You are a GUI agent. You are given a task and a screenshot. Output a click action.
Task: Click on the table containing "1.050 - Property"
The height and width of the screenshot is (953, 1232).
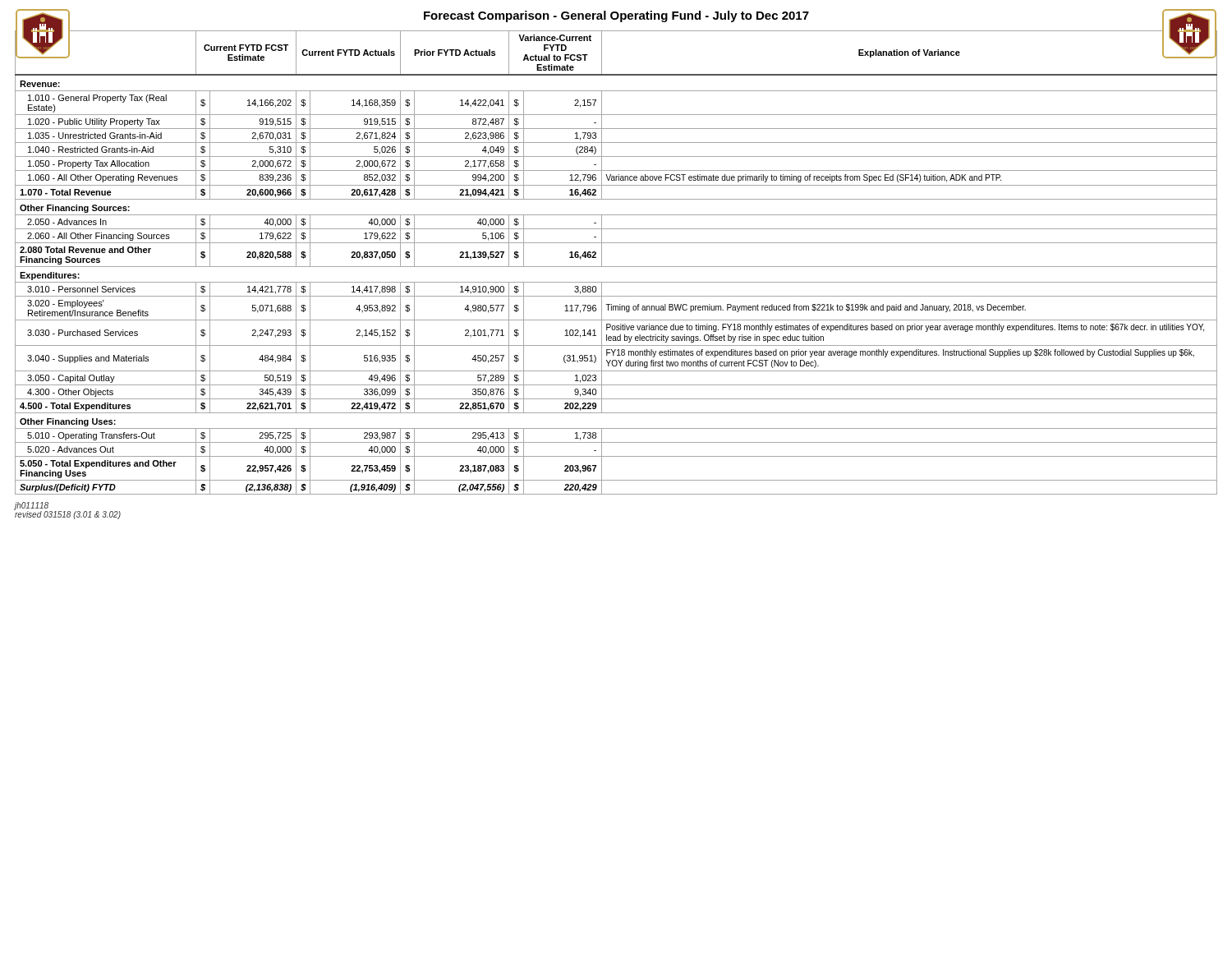[616, 262]
